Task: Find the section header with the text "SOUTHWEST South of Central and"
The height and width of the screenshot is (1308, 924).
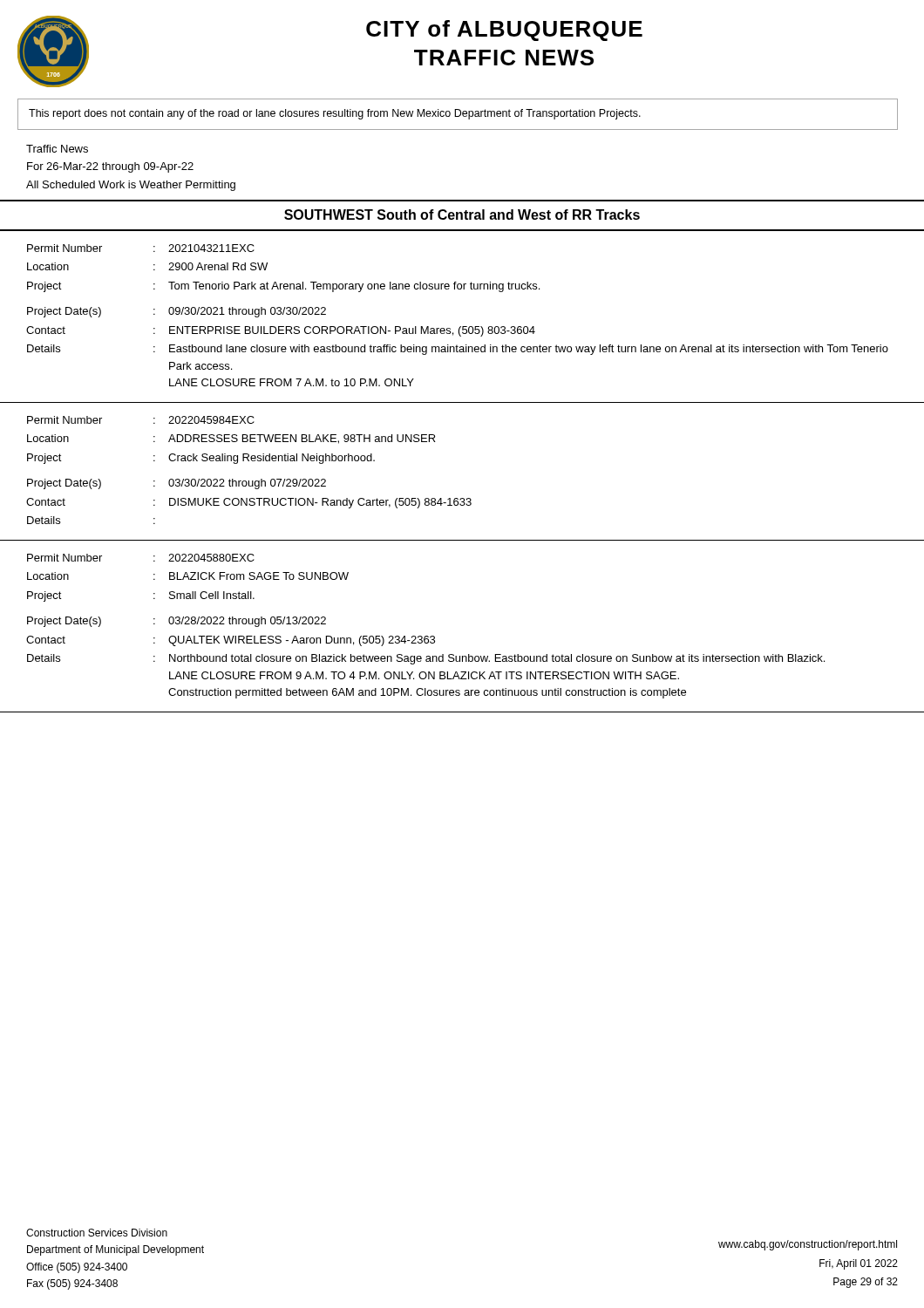Action: click(x=462, y=215)
